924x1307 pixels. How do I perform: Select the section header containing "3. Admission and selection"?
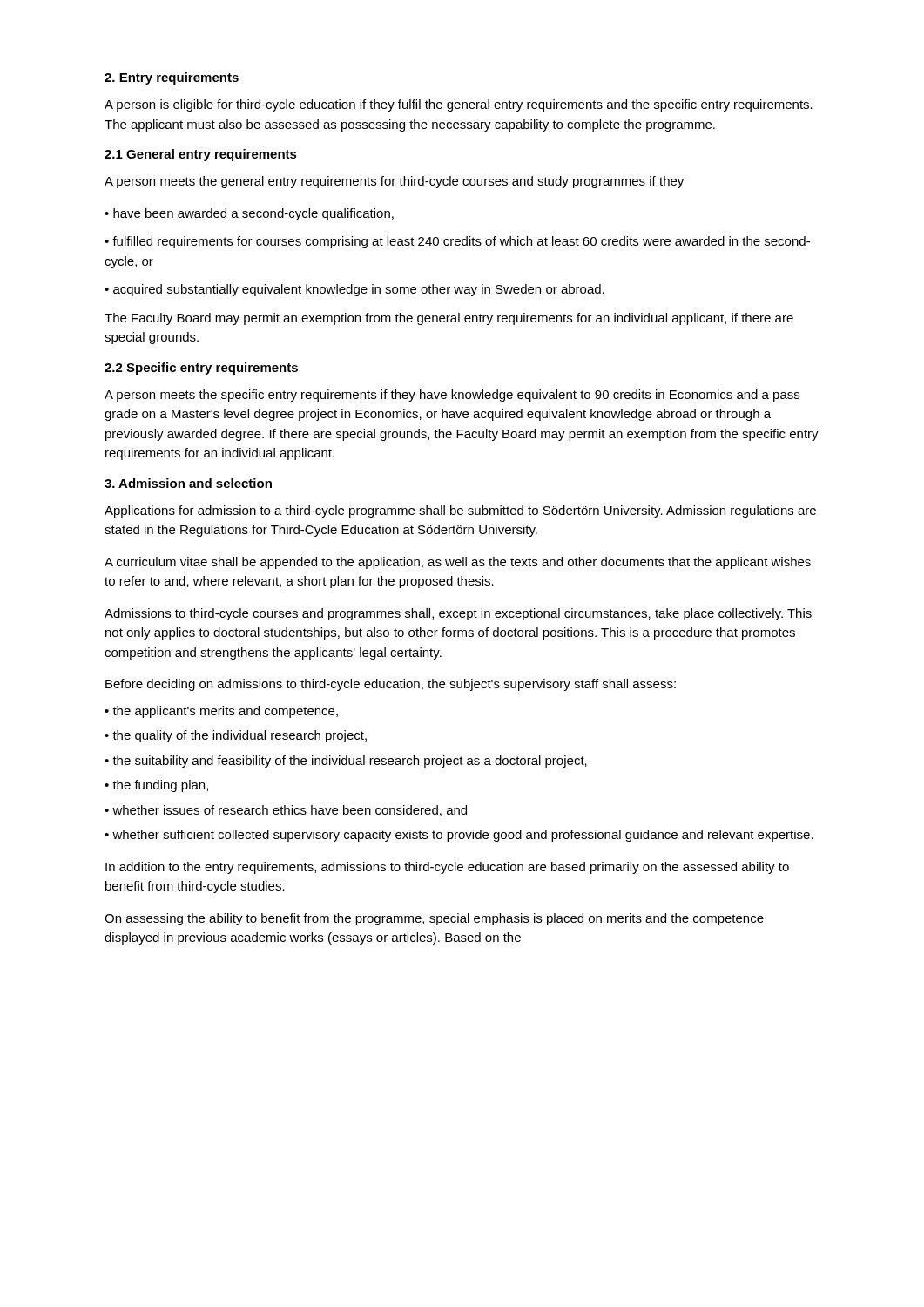click(188, 483)
